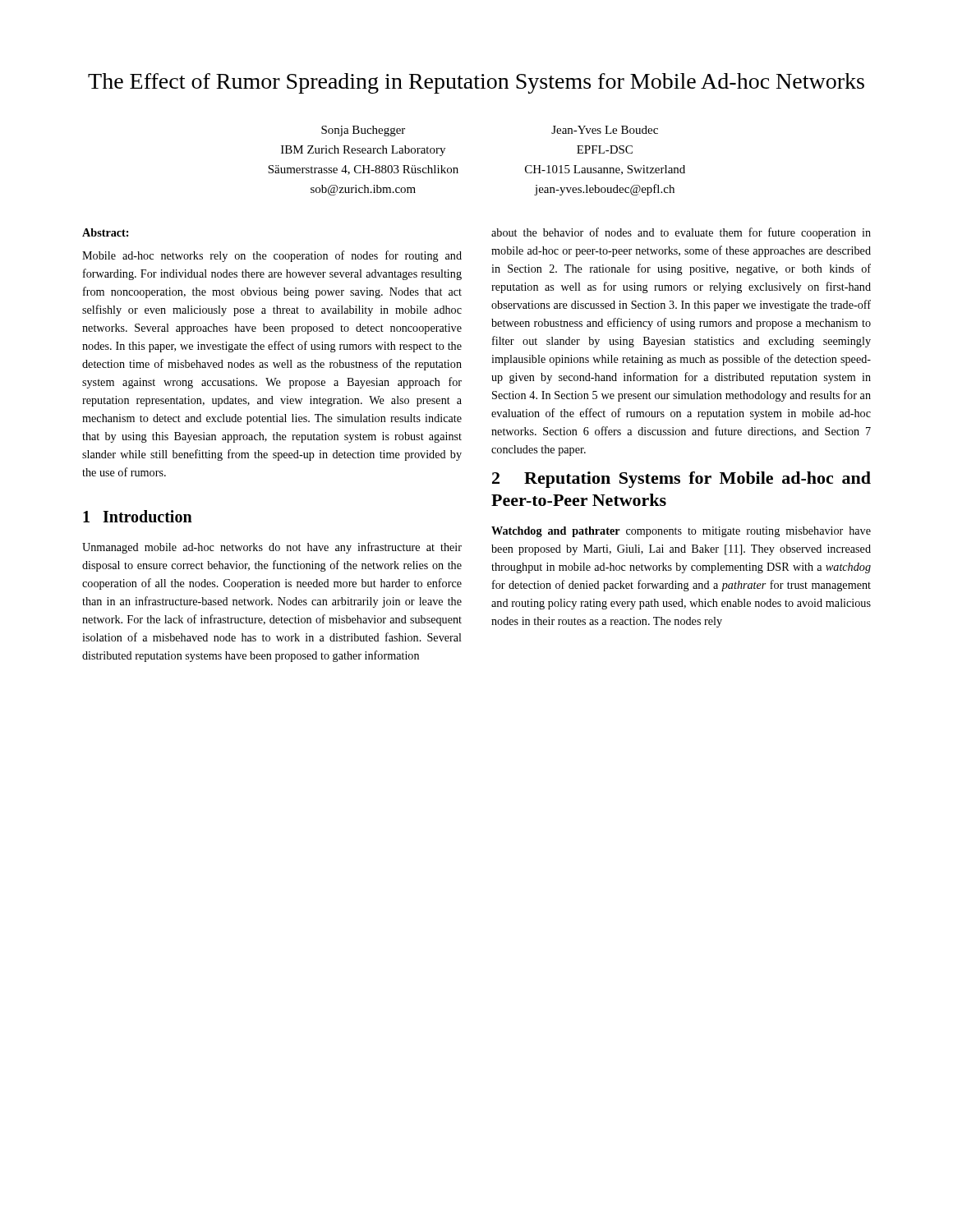
Task: Navigate to the element starting "Unmanaged mobile ad-hoc networks do"
Action: [x=272, y=601]
